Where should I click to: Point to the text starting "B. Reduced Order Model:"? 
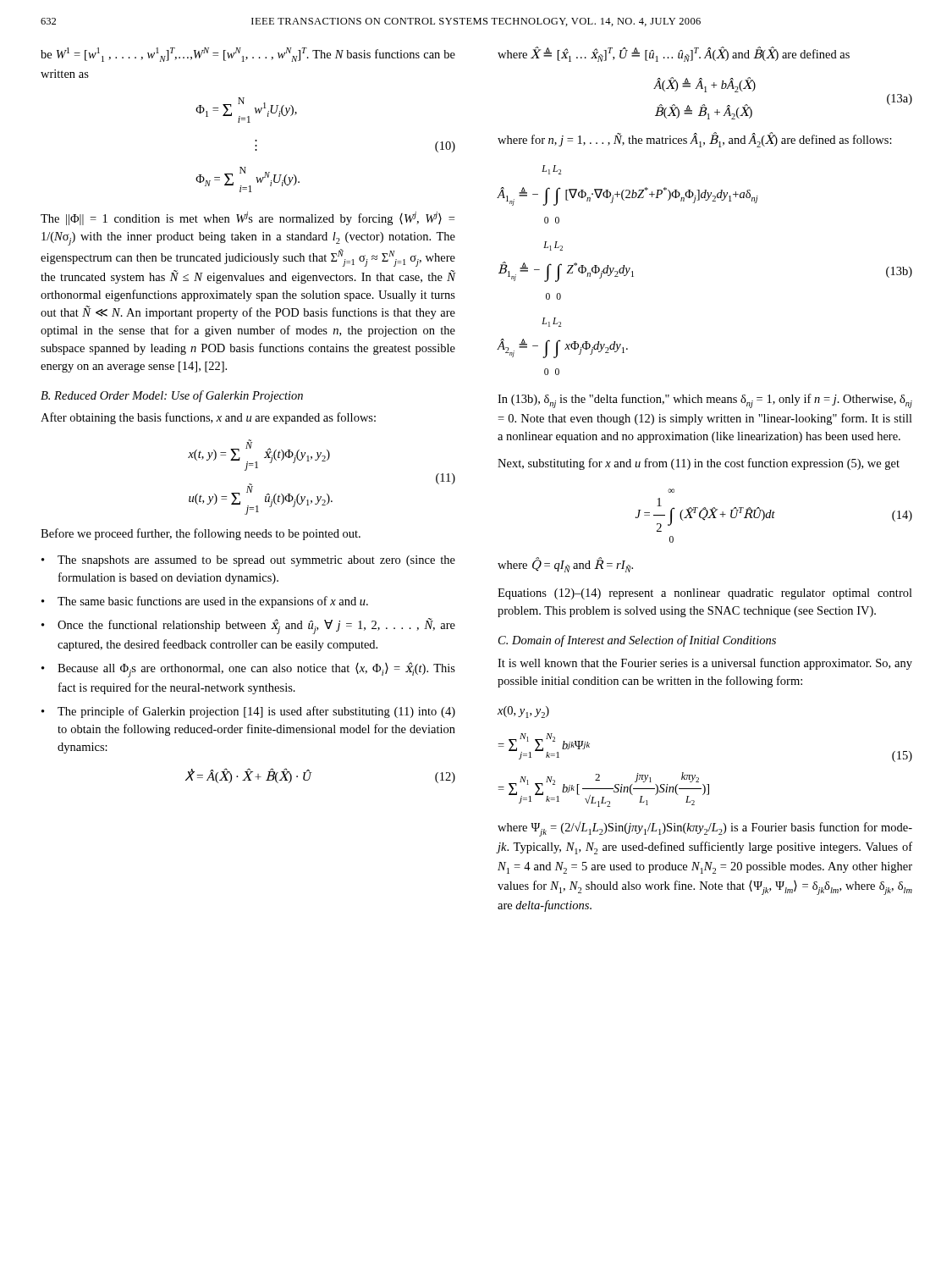[172, 395]
